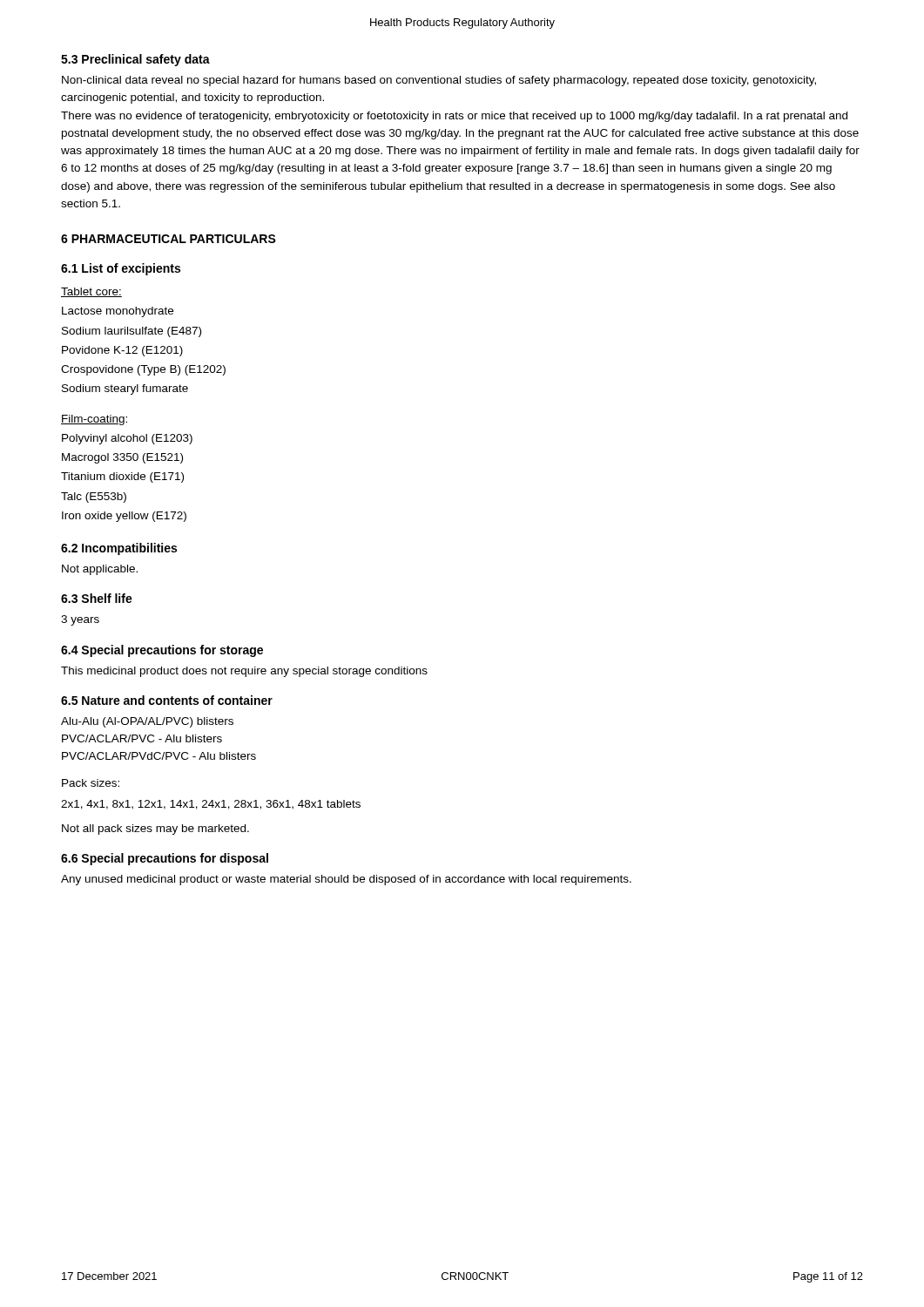Locate the passage starting "Not all pack sizes may be"

click(x=155, y=828)
